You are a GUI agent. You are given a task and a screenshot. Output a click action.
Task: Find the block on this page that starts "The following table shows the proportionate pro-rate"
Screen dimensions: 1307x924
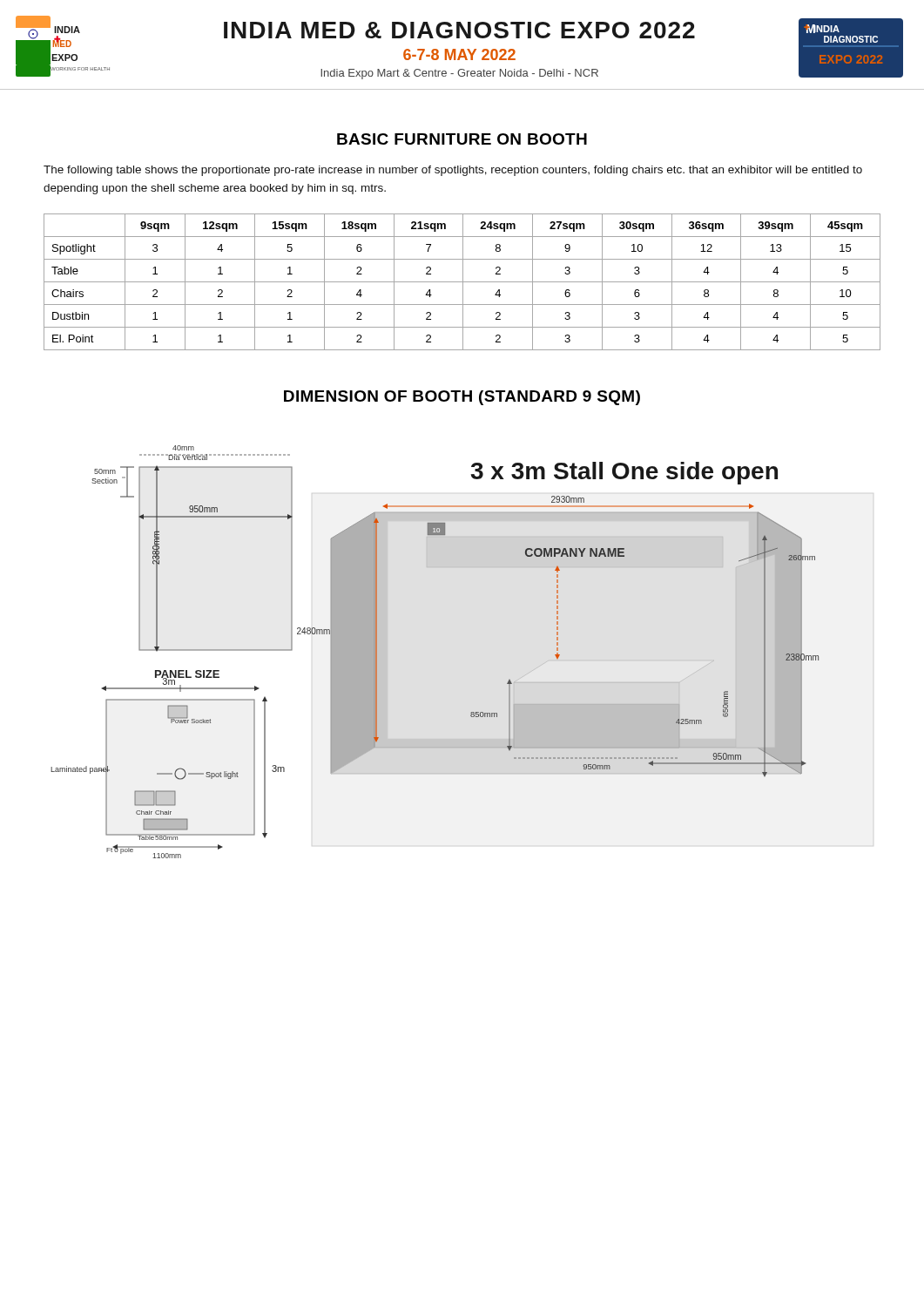pyautogui.click(x=453, y=179)
